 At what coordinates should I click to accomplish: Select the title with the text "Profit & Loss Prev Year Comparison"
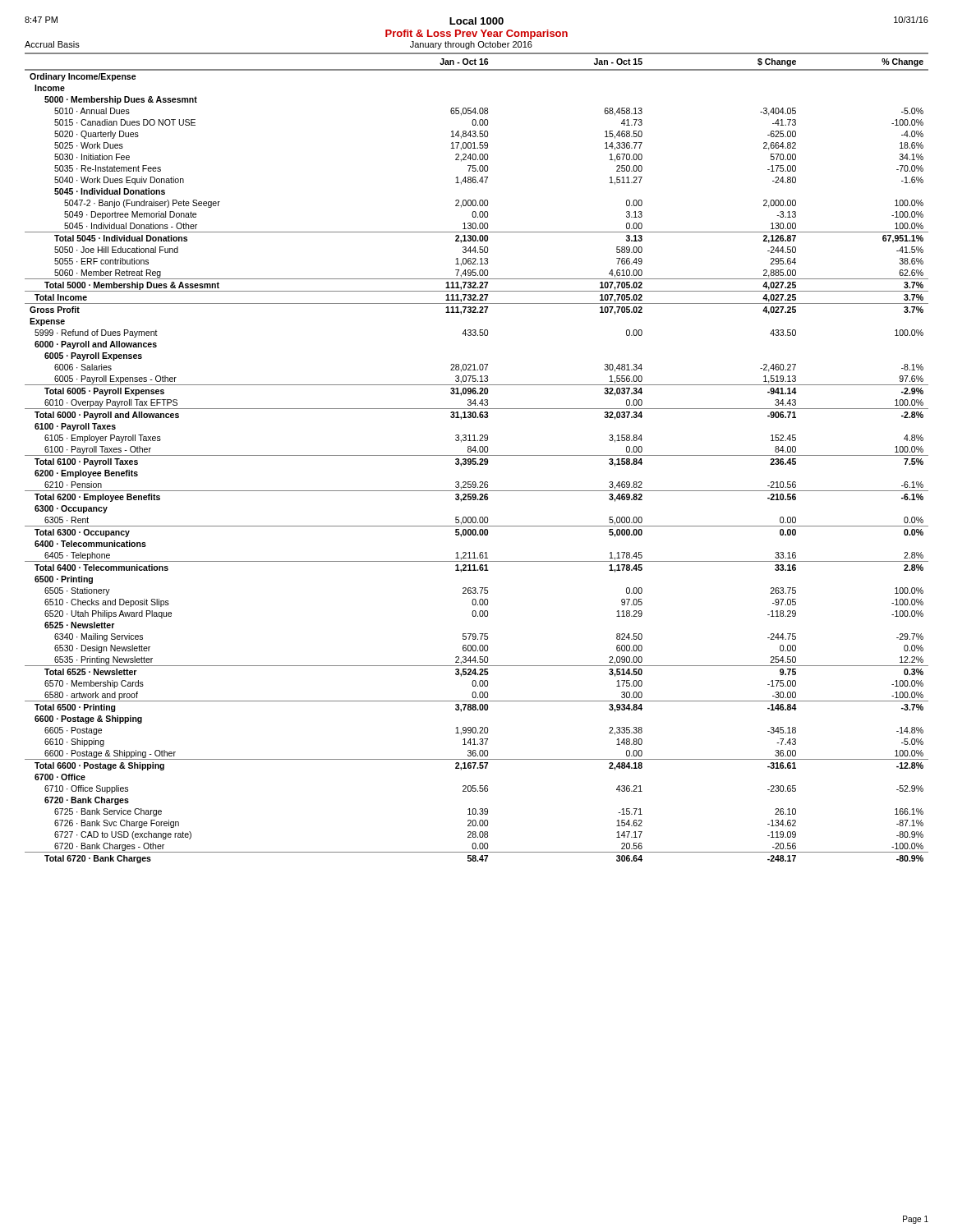(476, 33)
